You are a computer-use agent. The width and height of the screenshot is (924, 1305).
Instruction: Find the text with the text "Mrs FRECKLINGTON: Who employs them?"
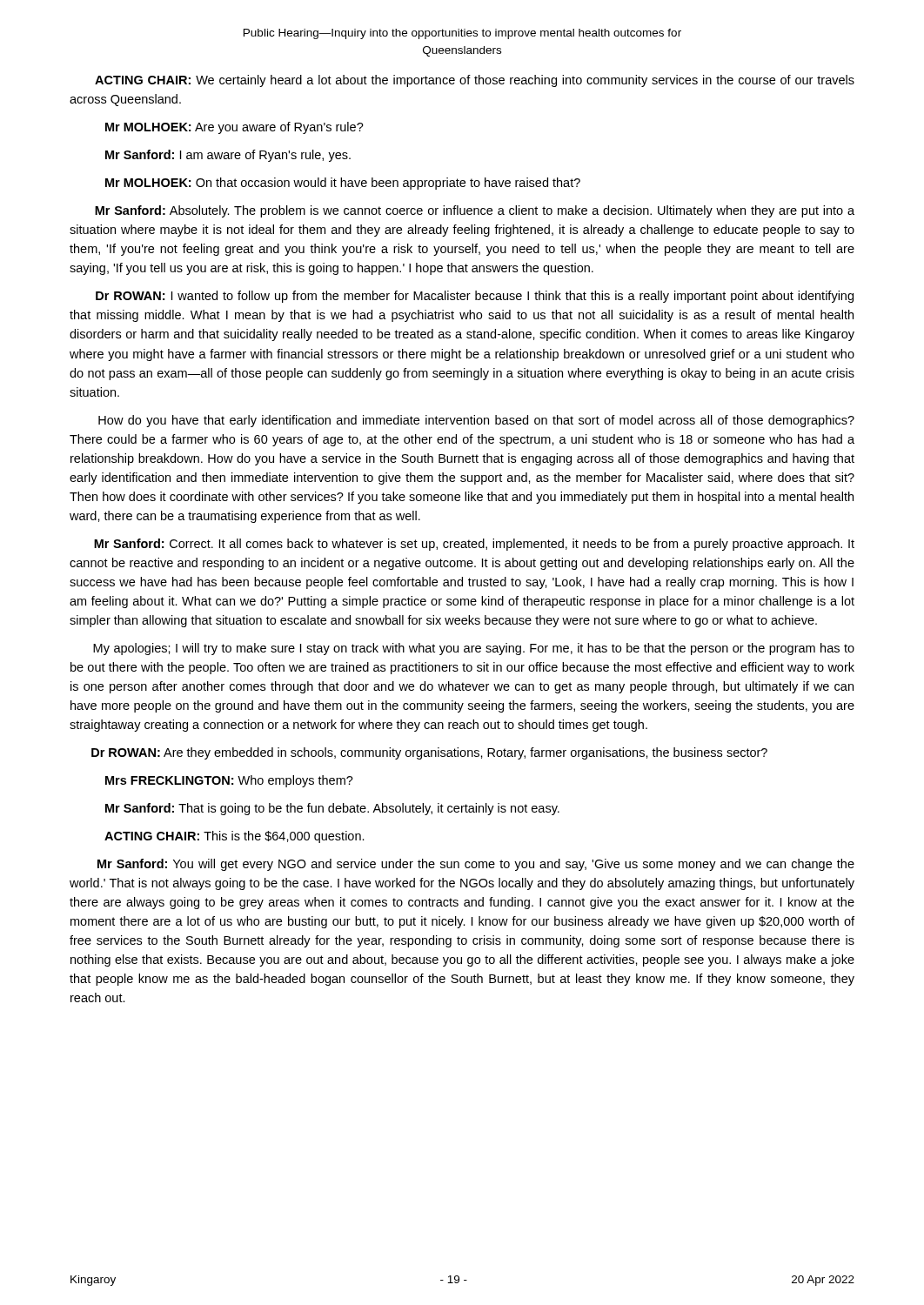pyautogui.click(x=229, y=781)
